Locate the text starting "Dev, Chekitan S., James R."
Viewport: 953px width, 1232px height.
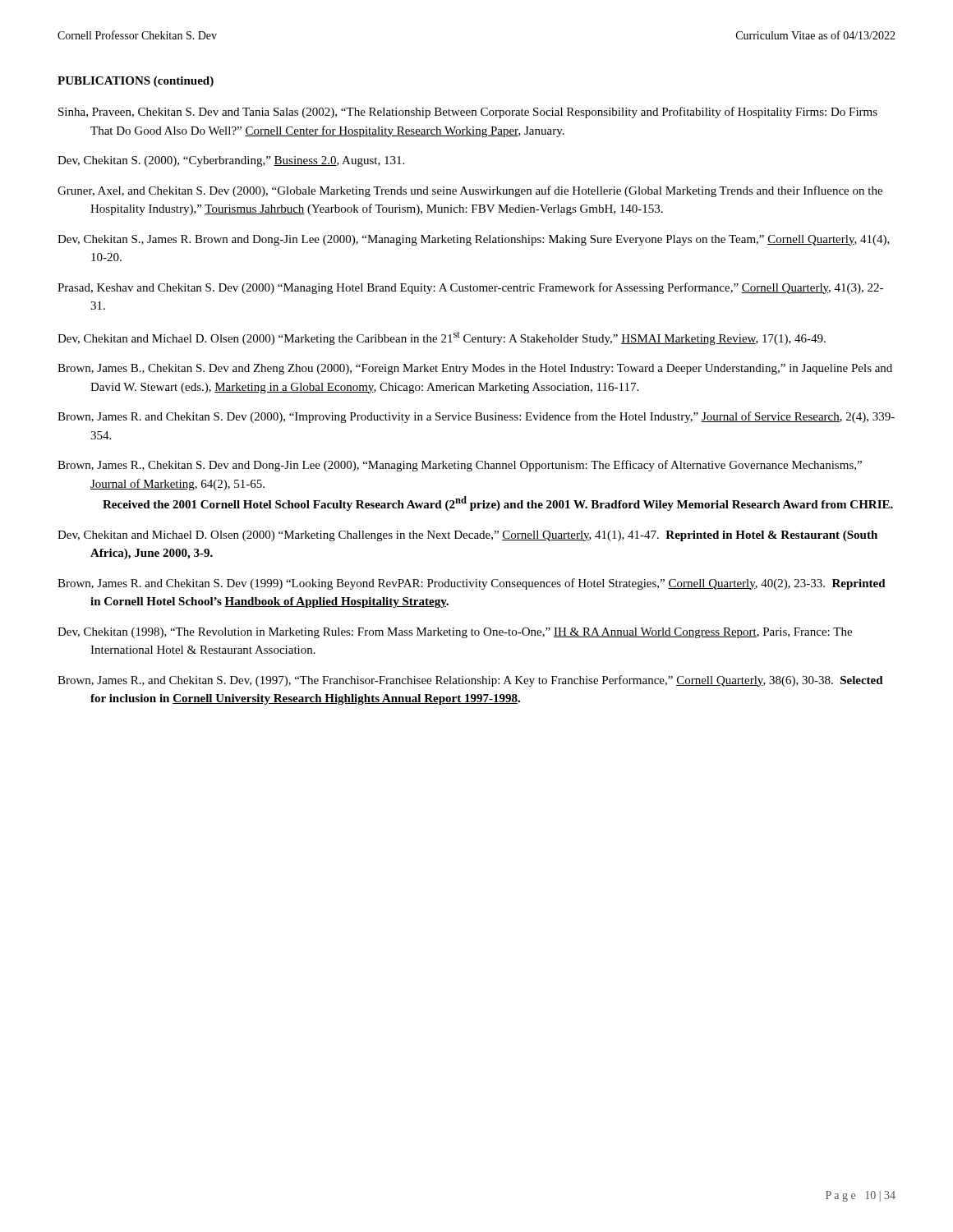(x=474, y=248)
